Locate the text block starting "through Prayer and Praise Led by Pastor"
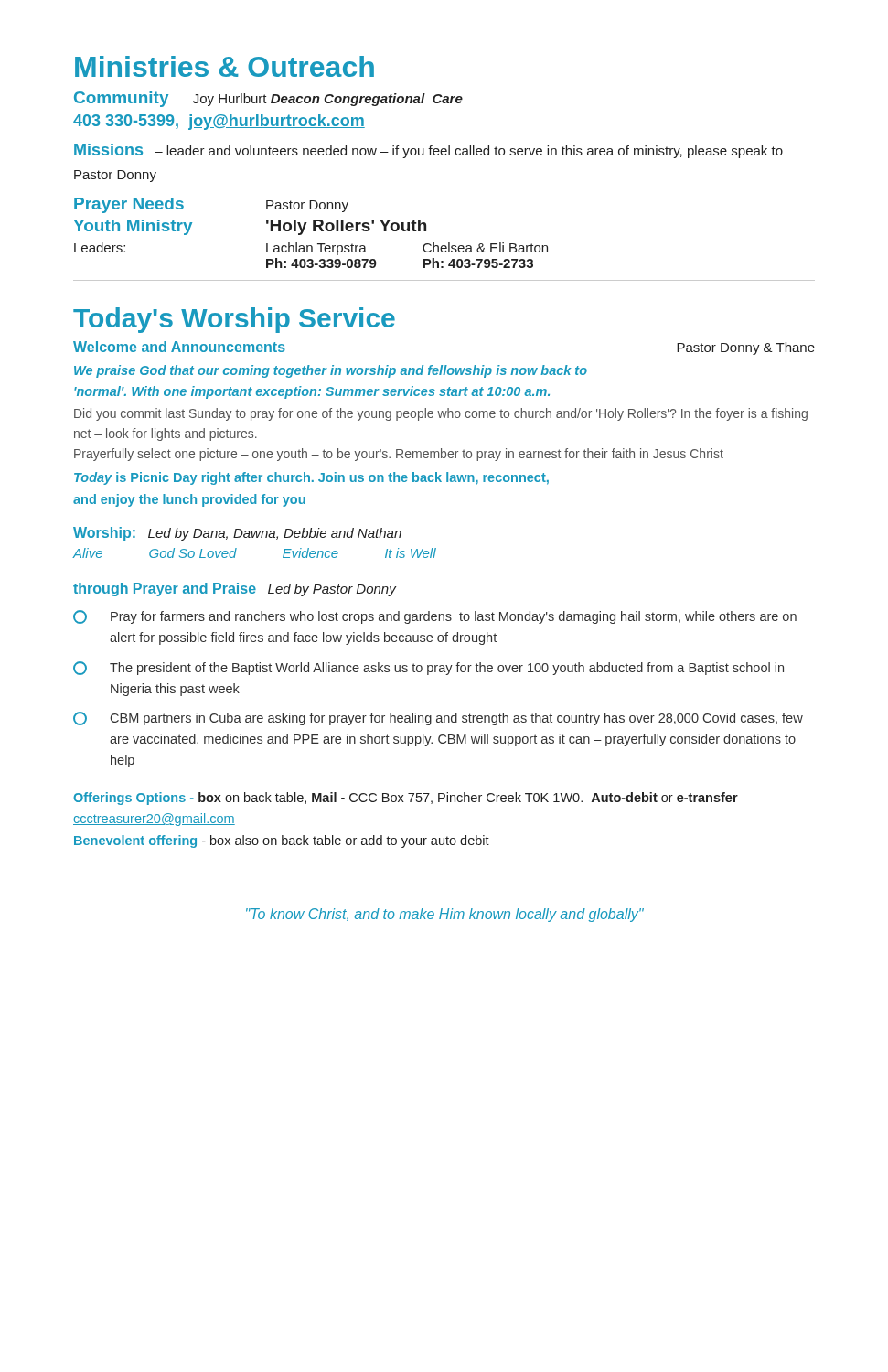 234,588
